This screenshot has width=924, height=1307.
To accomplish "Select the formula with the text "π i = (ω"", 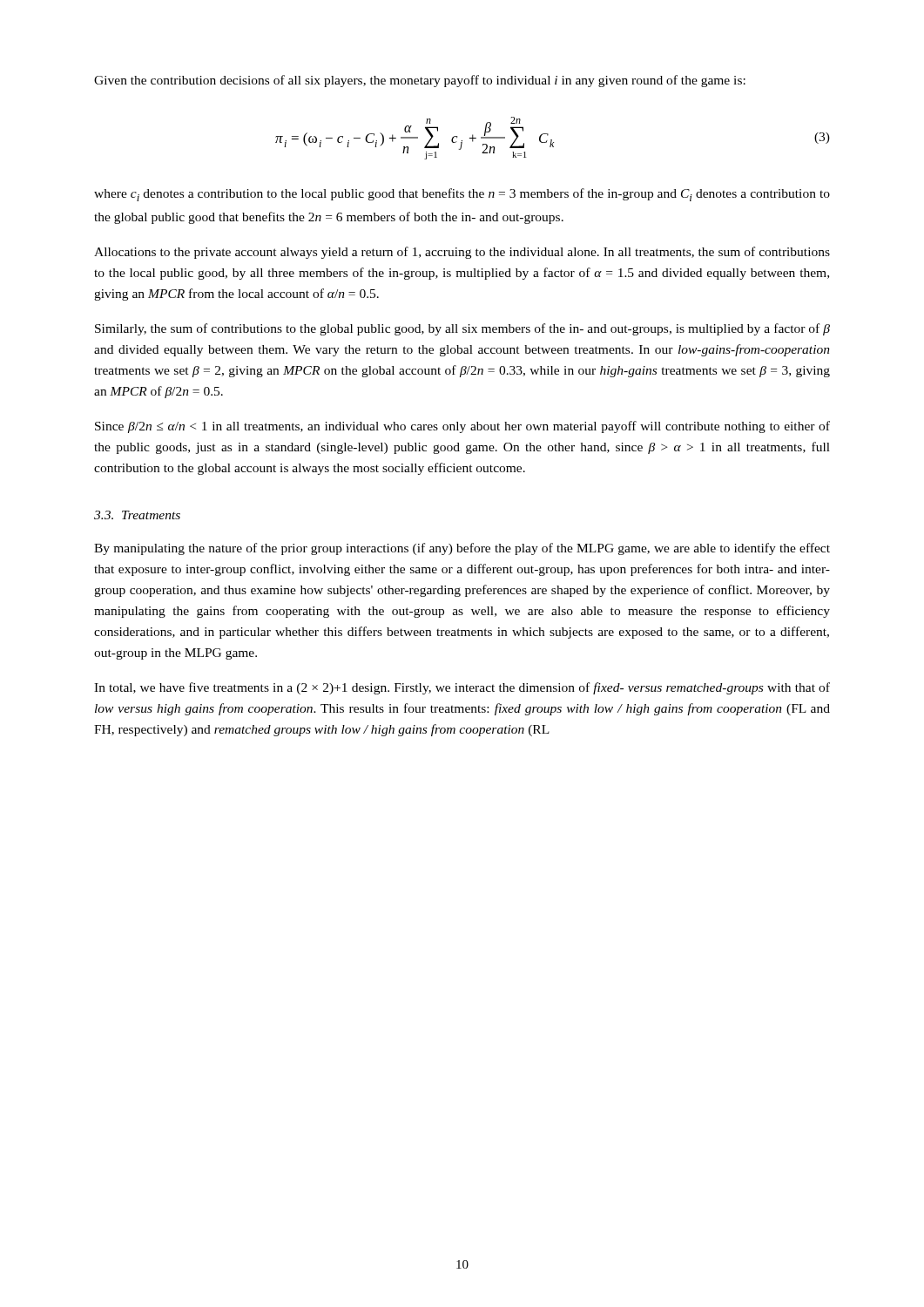I will pyautogui.click(x=462, y=137).
